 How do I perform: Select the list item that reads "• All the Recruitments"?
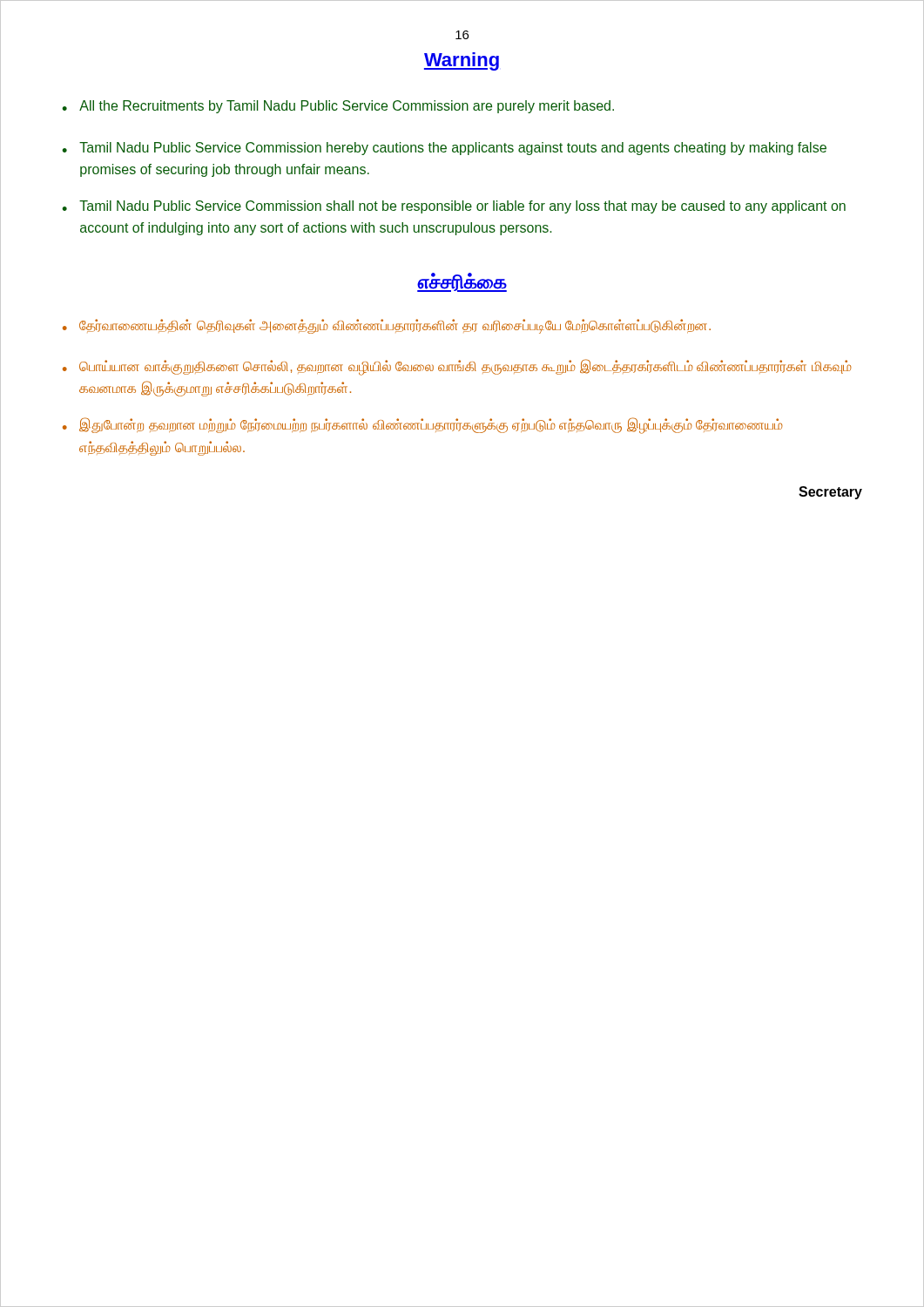[x=339, y=109]
